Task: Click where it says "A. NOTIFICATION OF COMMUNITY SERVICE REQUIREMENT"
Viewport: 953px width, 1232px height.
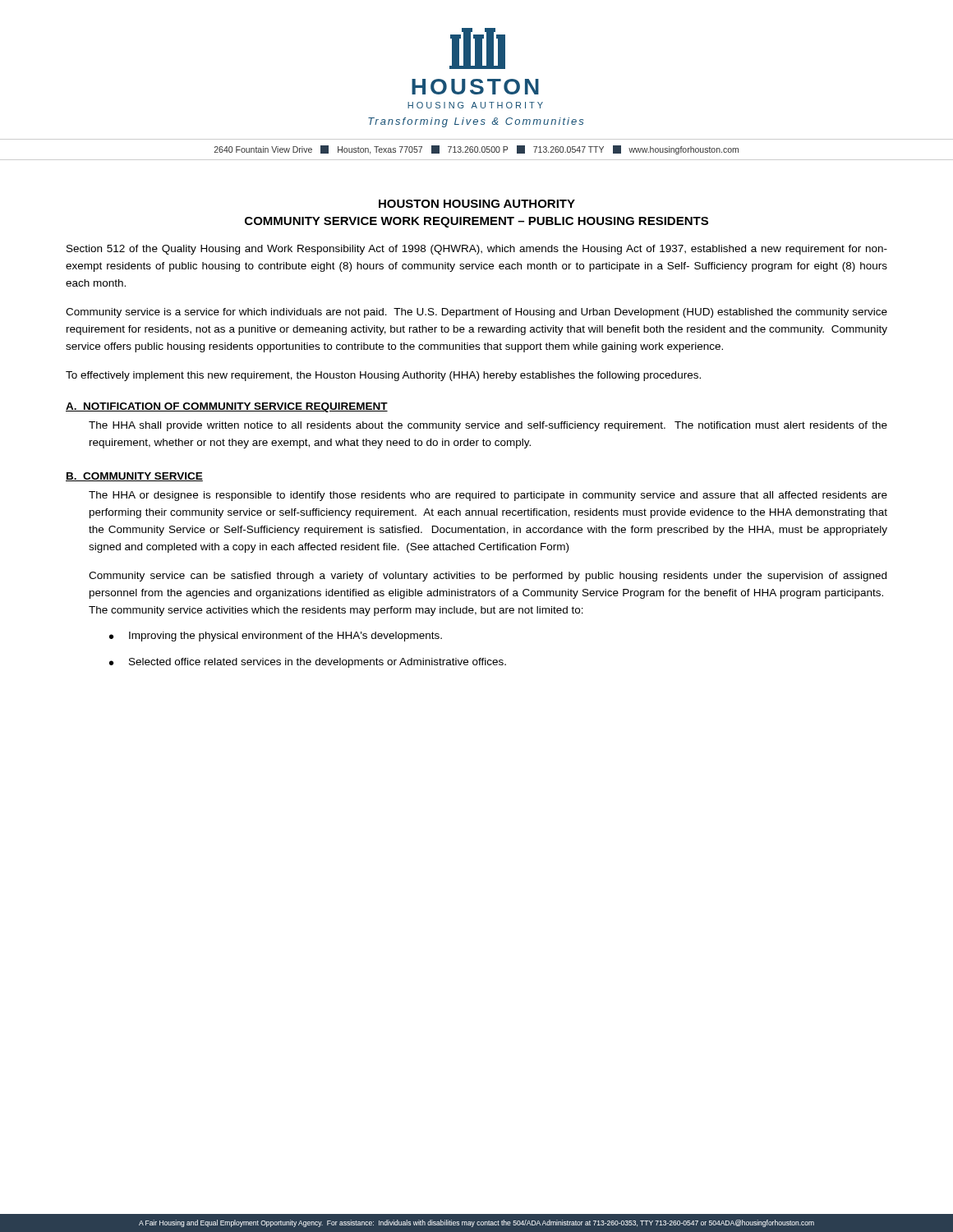Action: coord(227,407)
